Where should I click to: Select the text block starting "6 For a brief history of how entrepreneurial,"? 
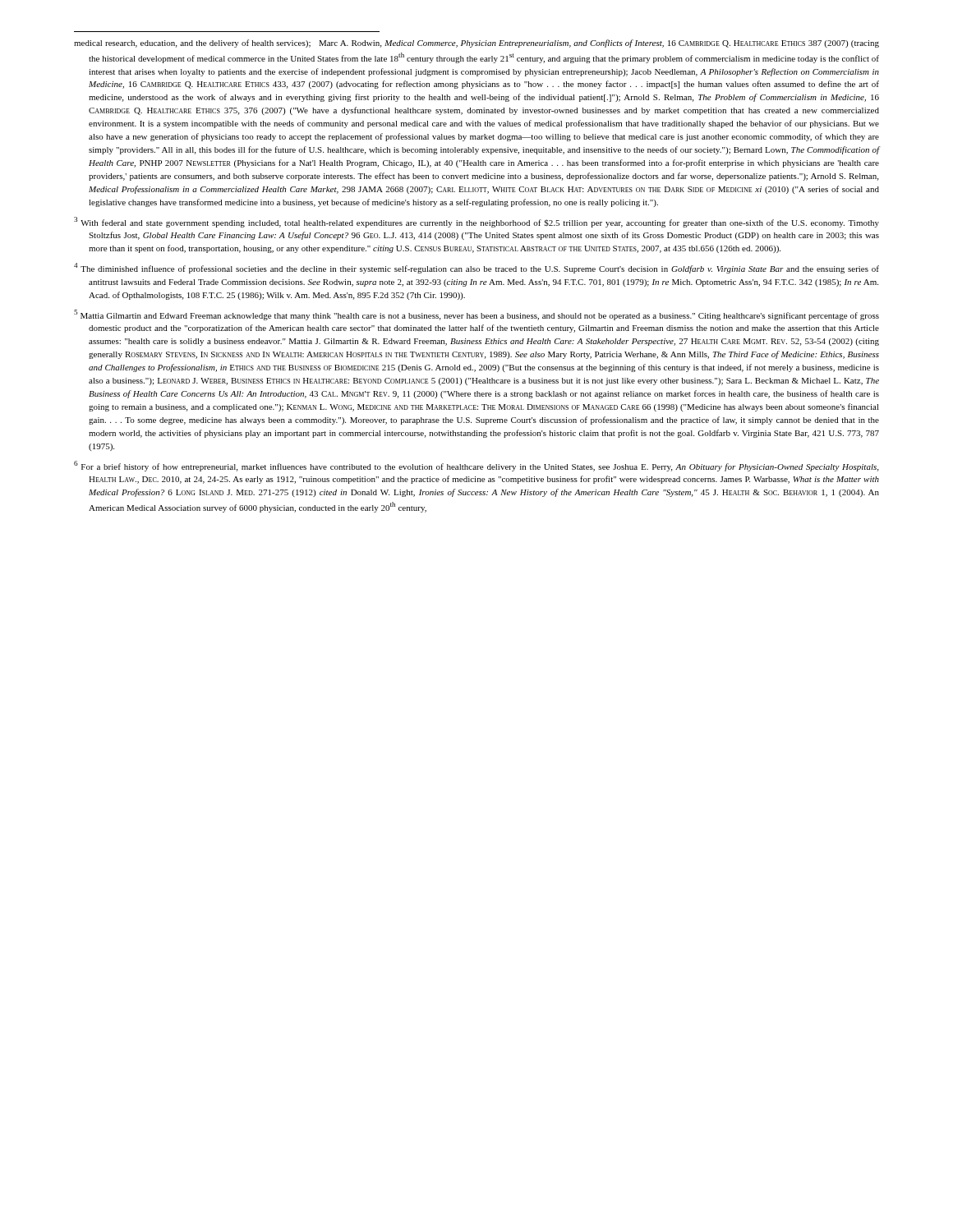coord(476,486)
